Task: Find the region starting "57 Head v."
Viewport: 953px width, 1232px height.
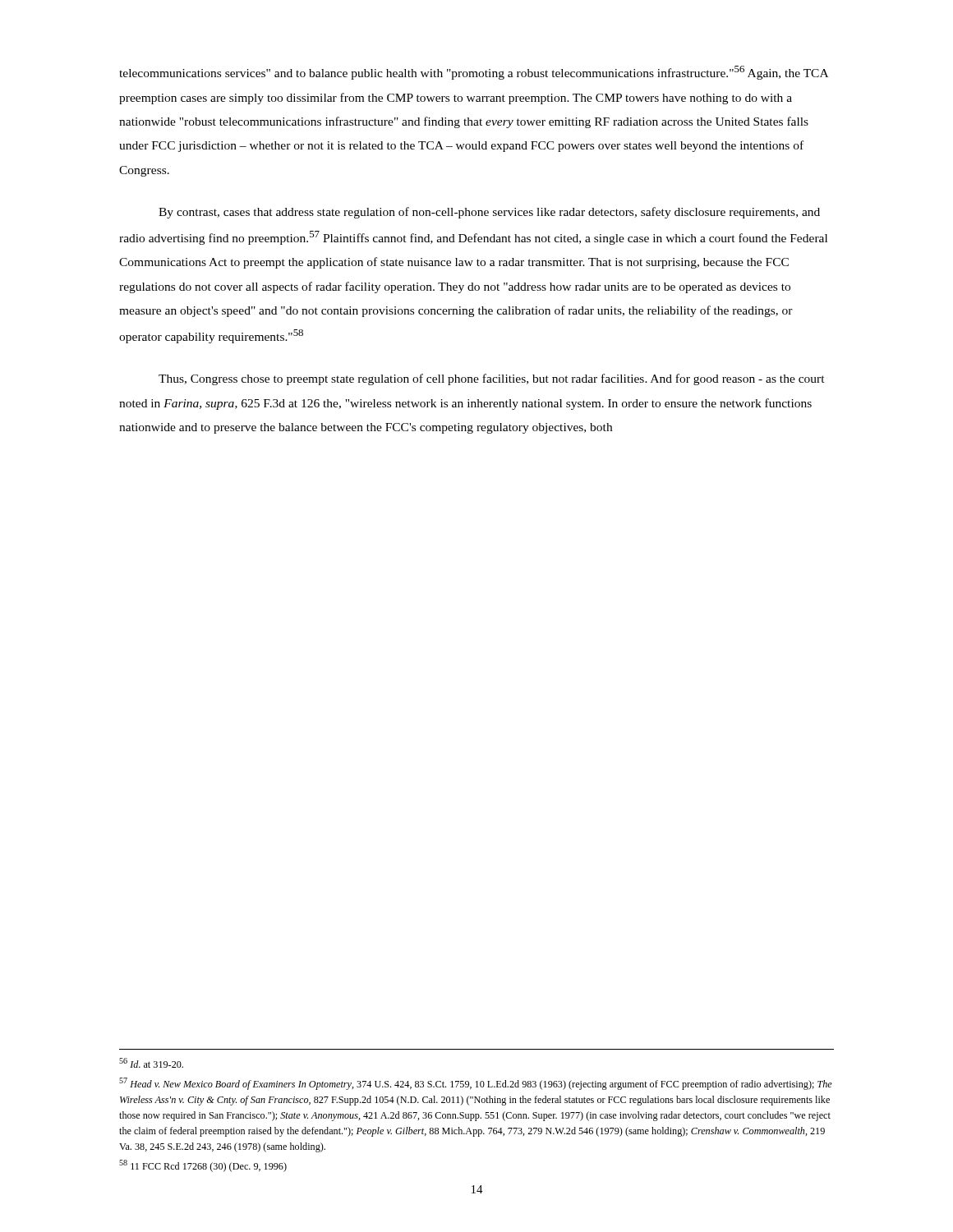Action: click(x=476, y=1125)
